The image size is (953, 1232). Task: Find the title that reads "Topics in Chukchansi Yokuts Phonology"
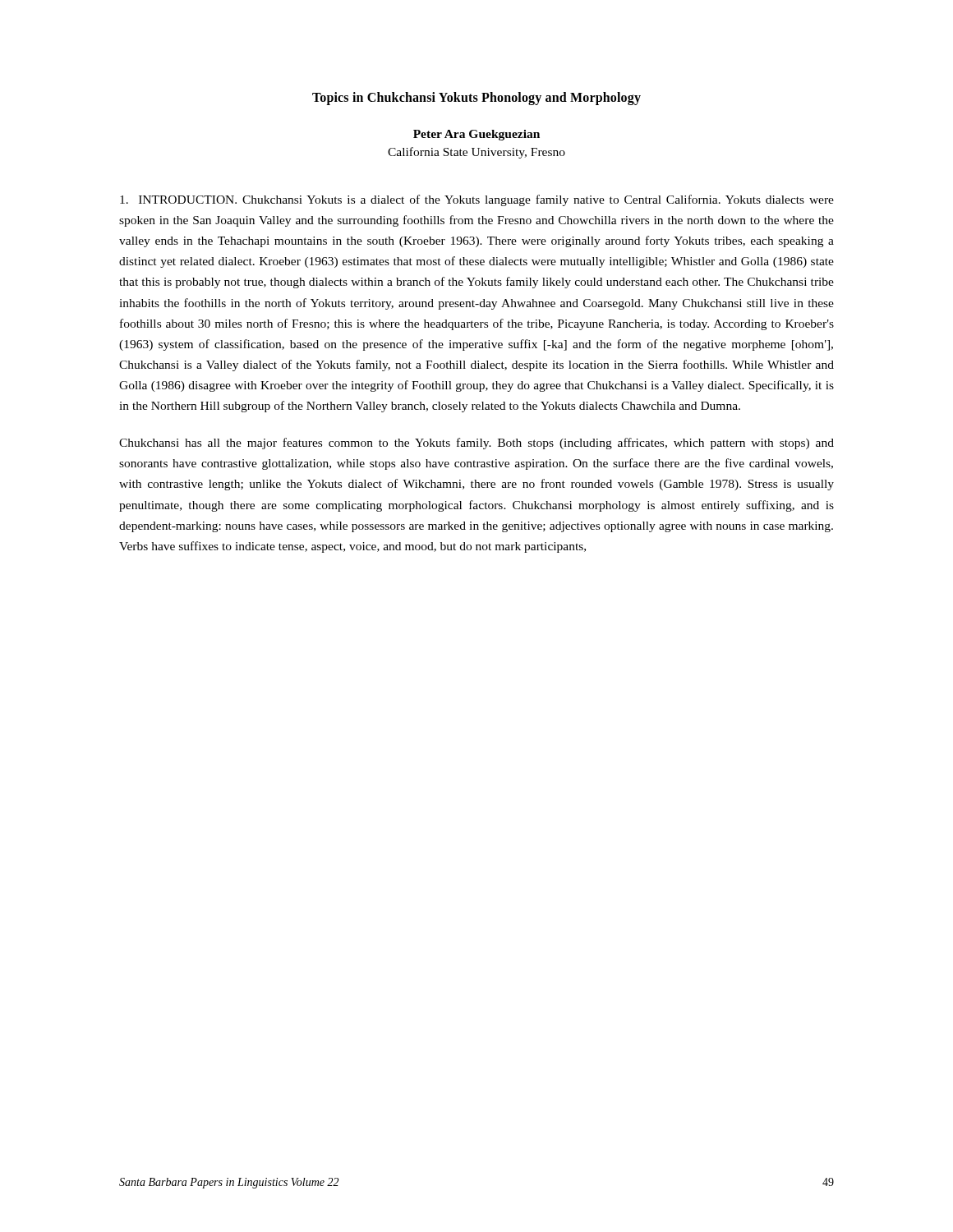click(476, 98)
